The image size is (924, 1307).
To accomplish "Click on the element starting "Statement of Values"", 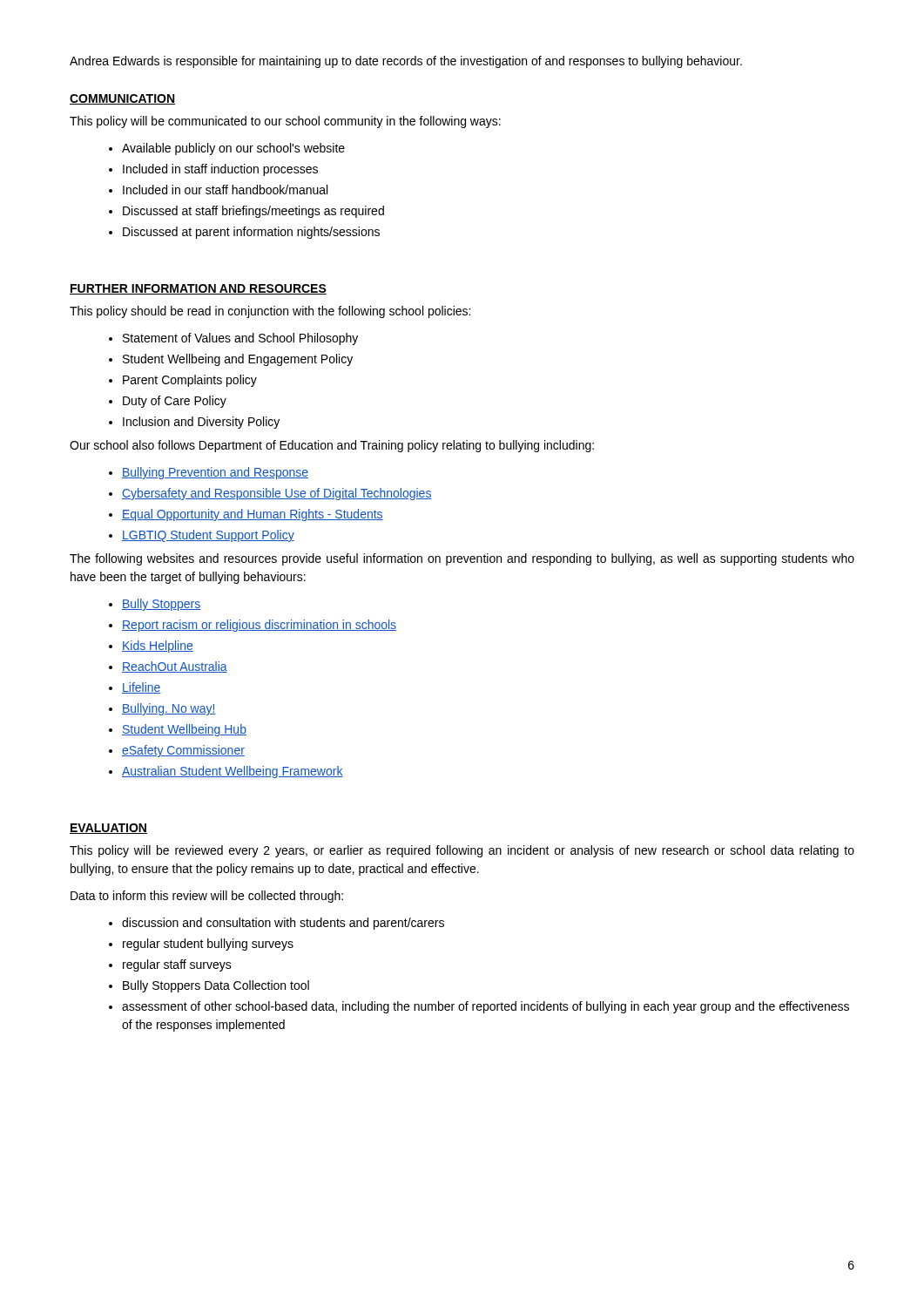I will (x=240, y=338).
